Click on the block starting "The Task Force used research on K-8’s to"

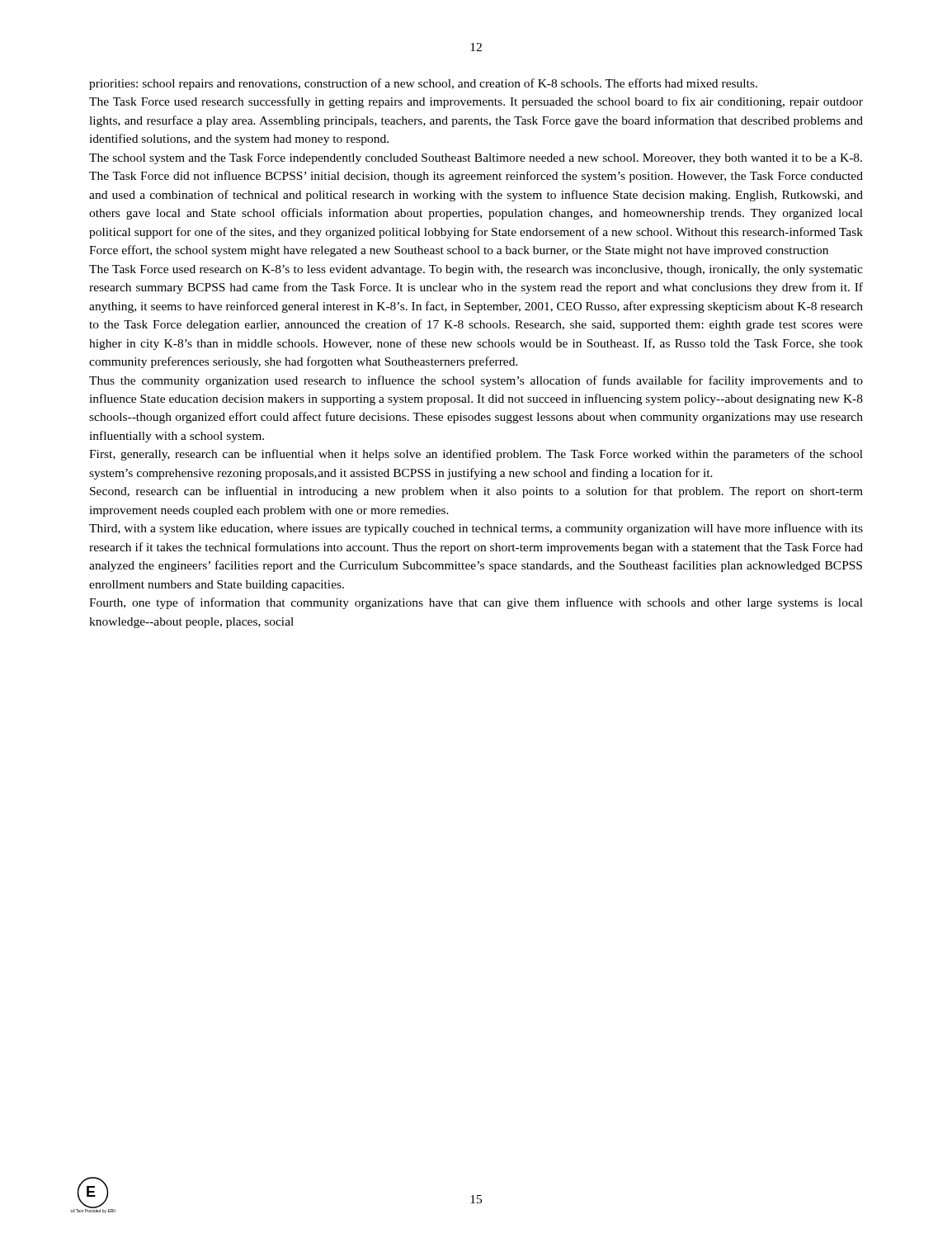click(x=476, y=315)
